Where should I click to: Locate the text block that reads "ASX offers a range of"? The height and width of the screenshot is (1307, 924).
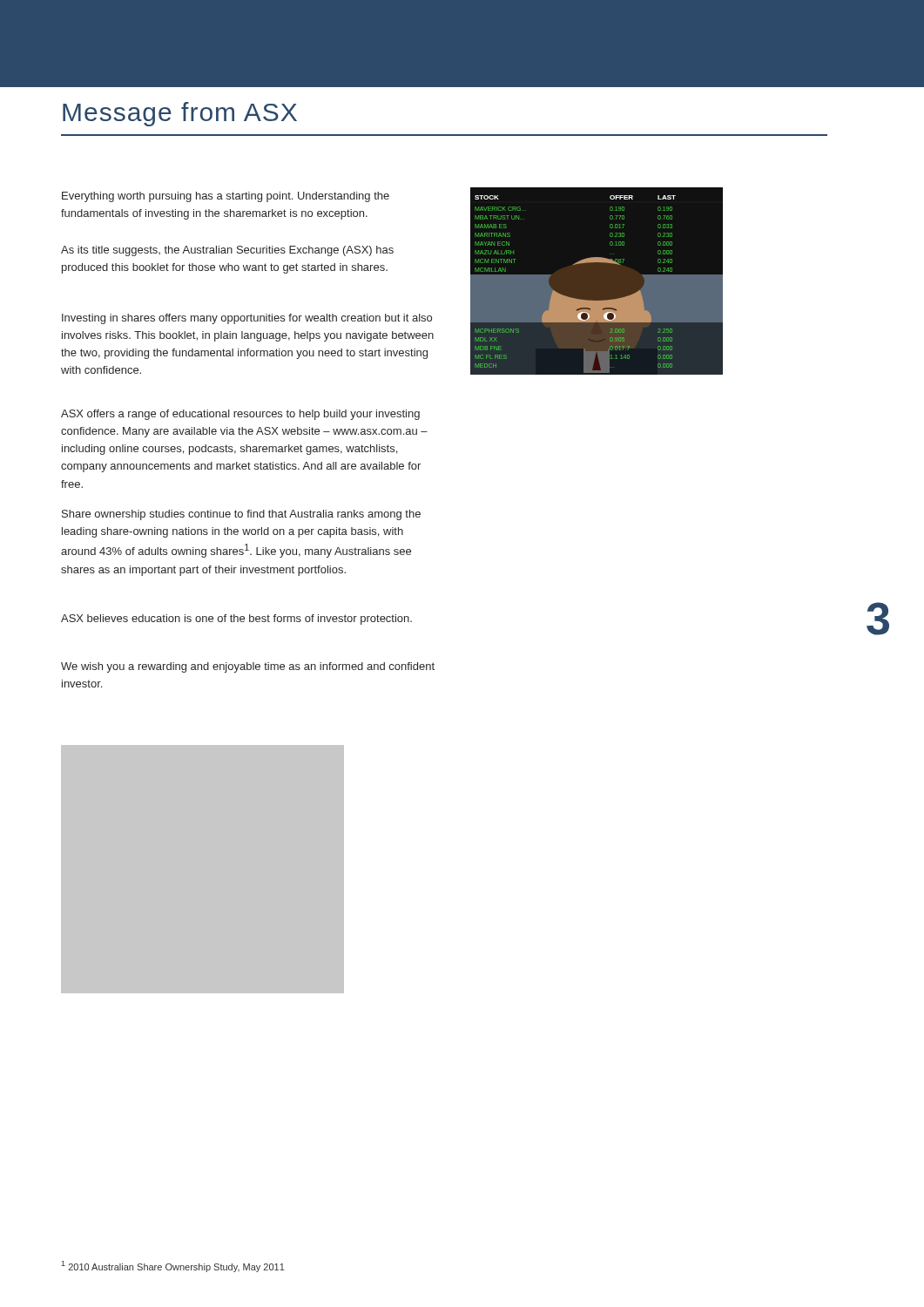point(248,449)
